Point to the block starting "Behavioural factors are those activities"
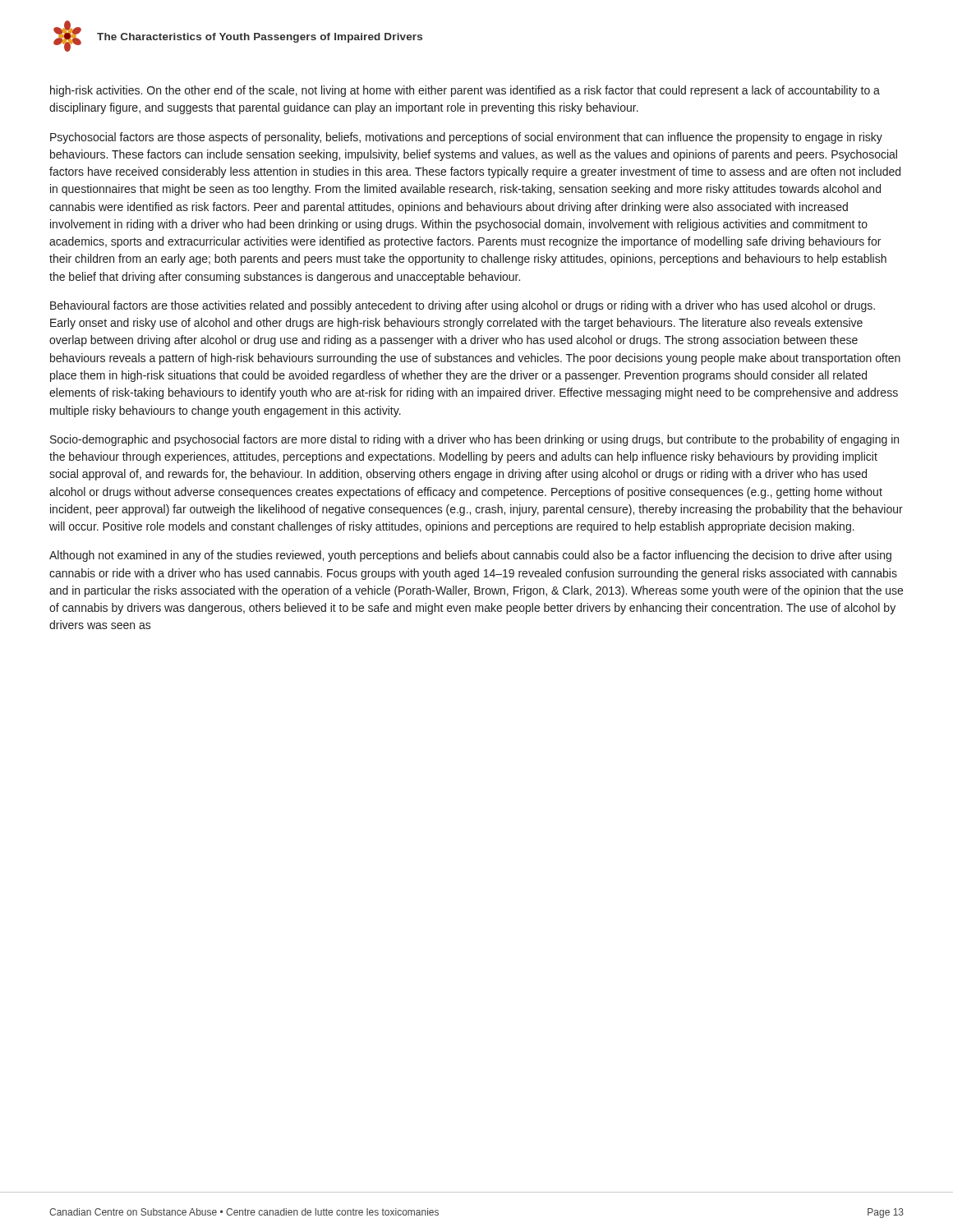This screenshot has height=1232, width=953. [x=475, y=358]
